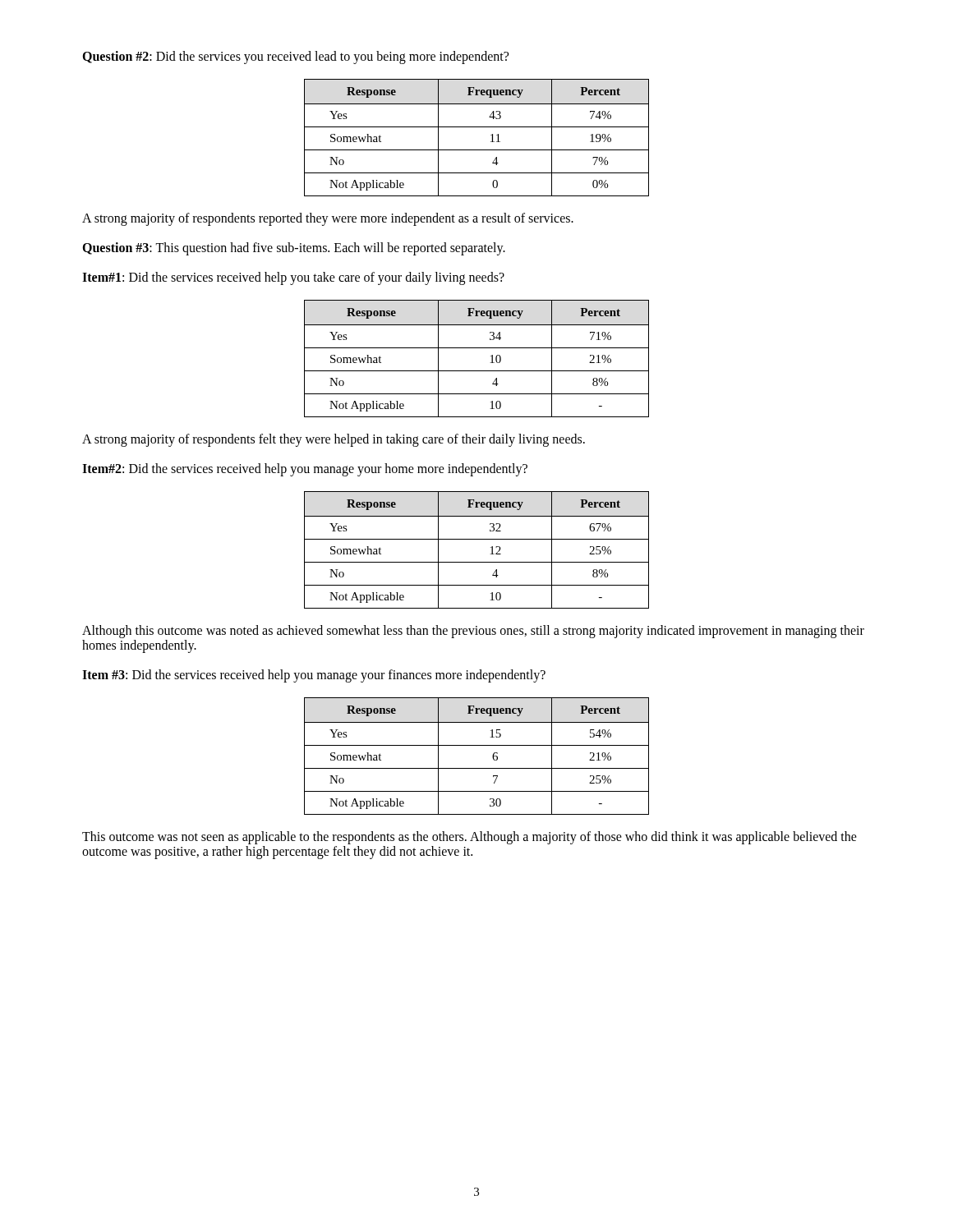The height and width of the screenshot is (1232, 953).
Task: Locate the text block containing "This outcome was"
Action: tap(469, 844)
